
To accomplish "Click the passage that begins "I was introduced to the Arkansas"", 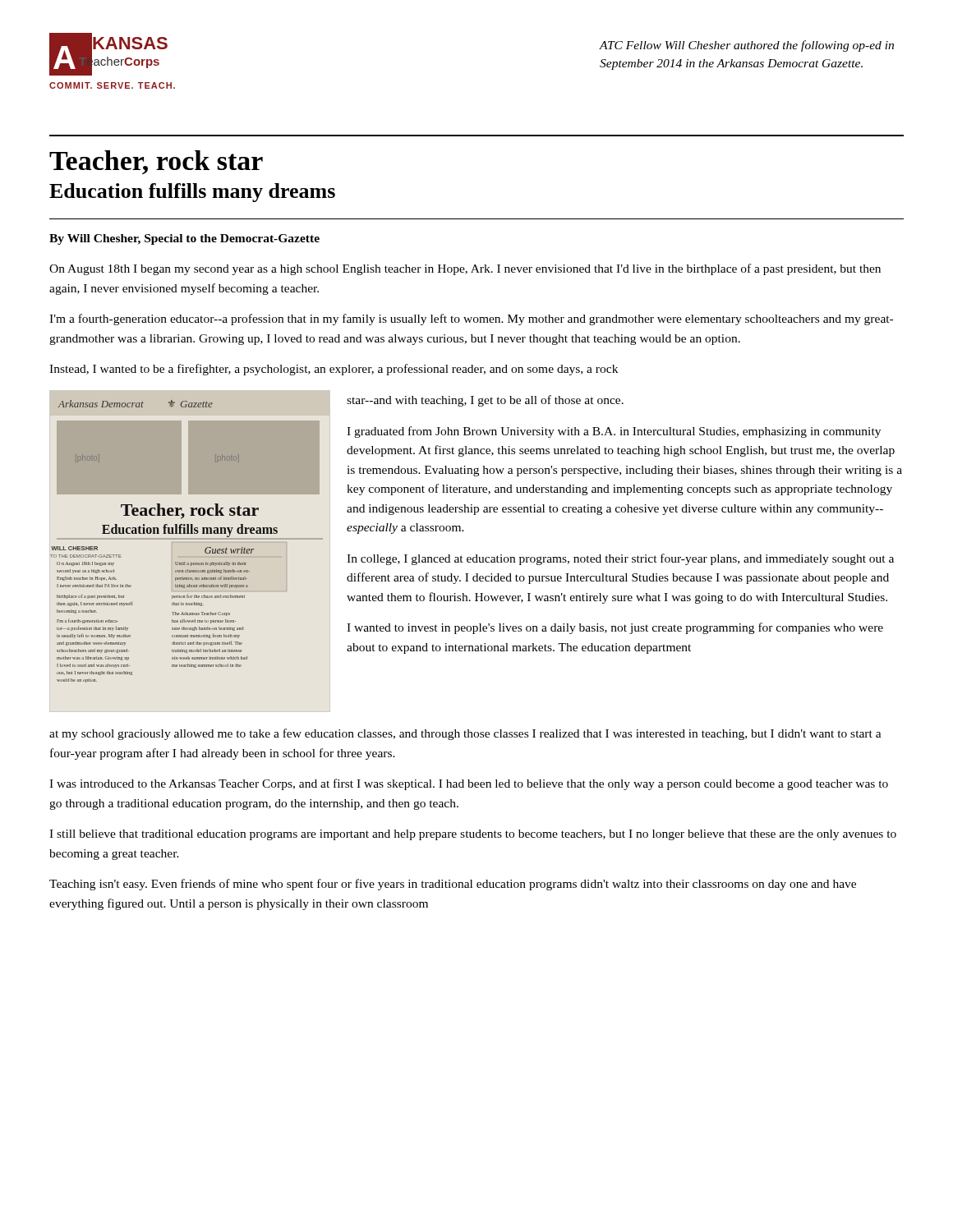I will pyautogui.click(x=469, y=793).
